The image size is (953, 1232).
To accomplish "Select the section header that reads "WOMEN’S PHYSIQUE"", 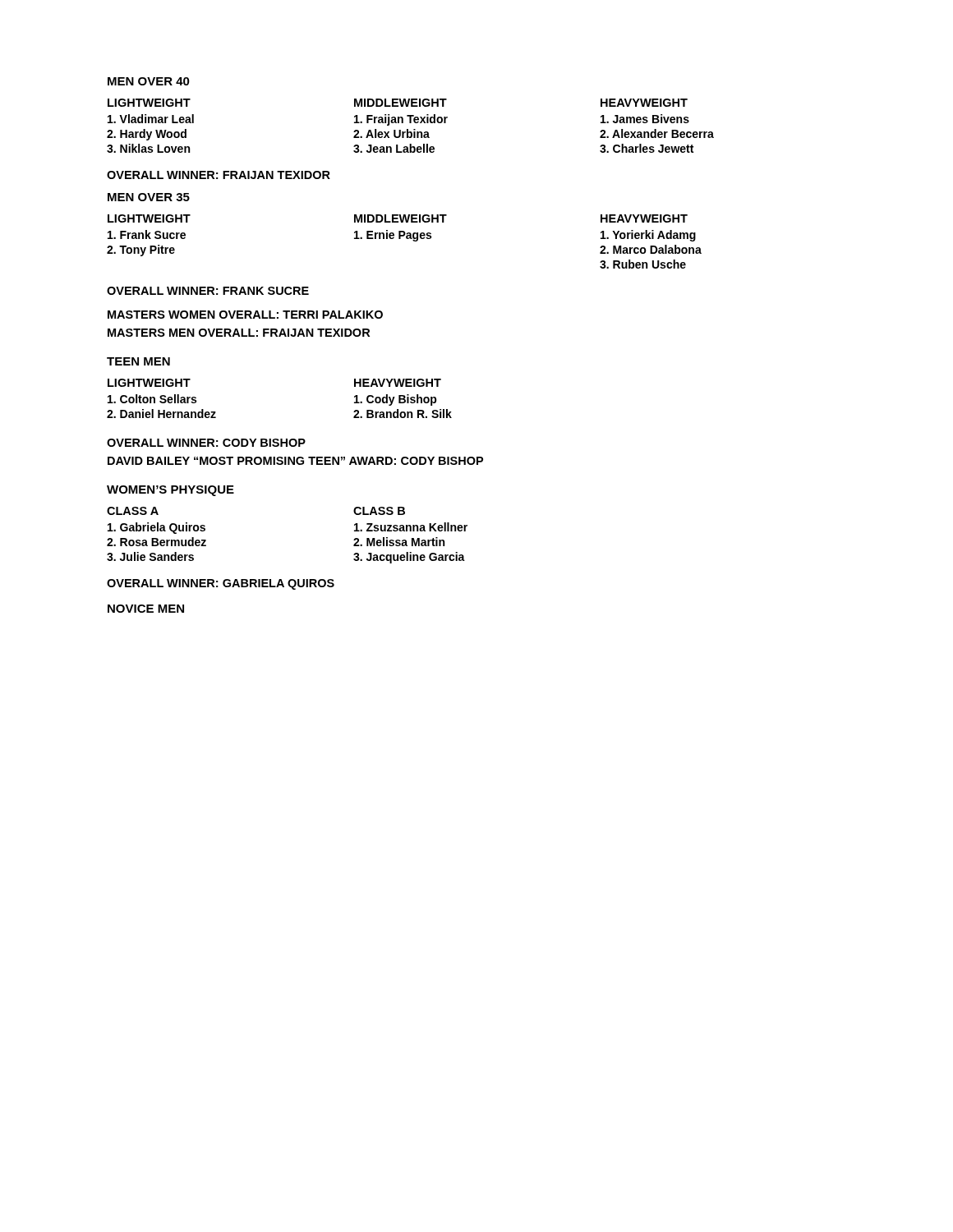I will coord(170,489).
